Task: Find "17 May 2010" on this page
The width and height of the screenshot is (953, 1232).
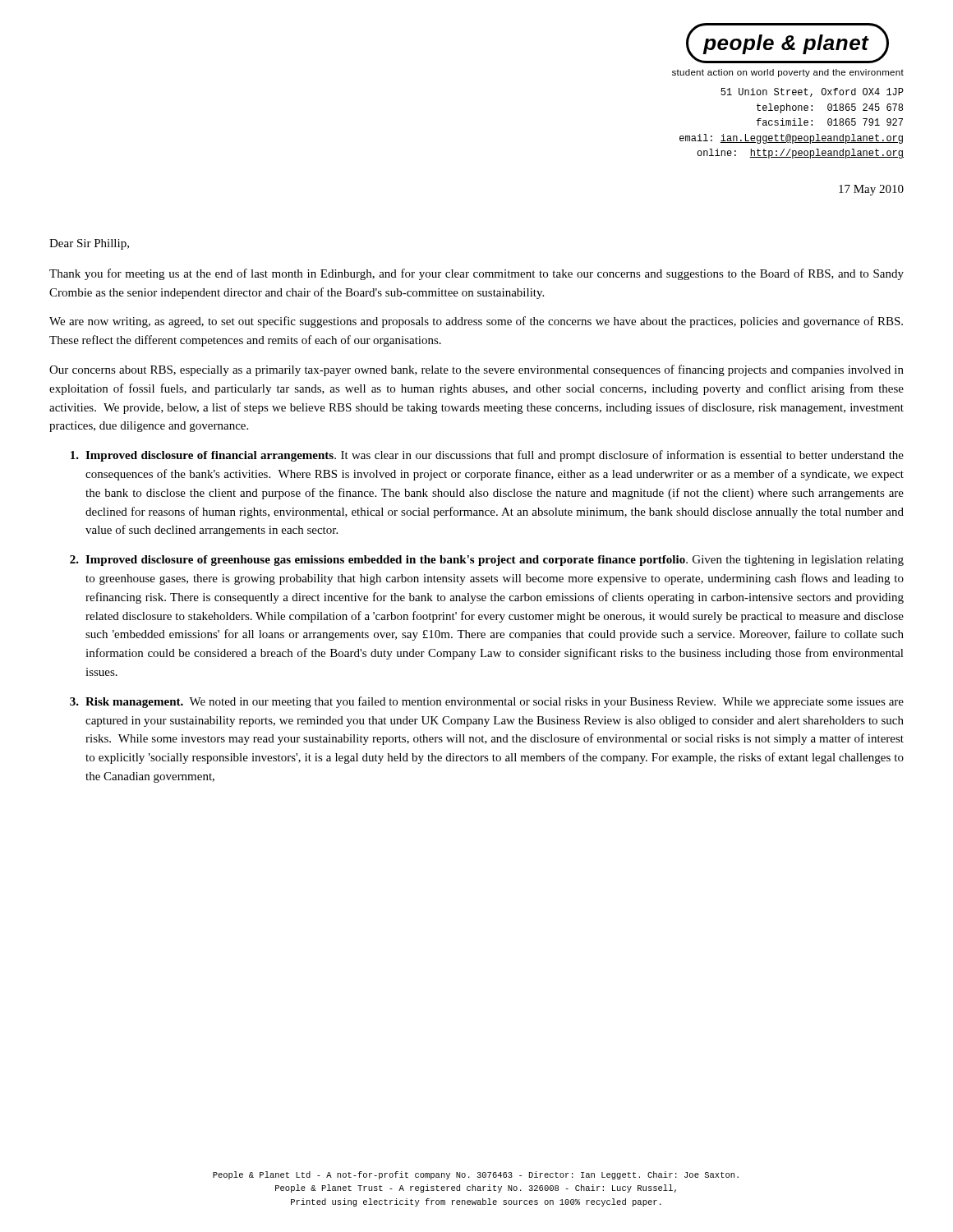Action: [x=871, y=189]
